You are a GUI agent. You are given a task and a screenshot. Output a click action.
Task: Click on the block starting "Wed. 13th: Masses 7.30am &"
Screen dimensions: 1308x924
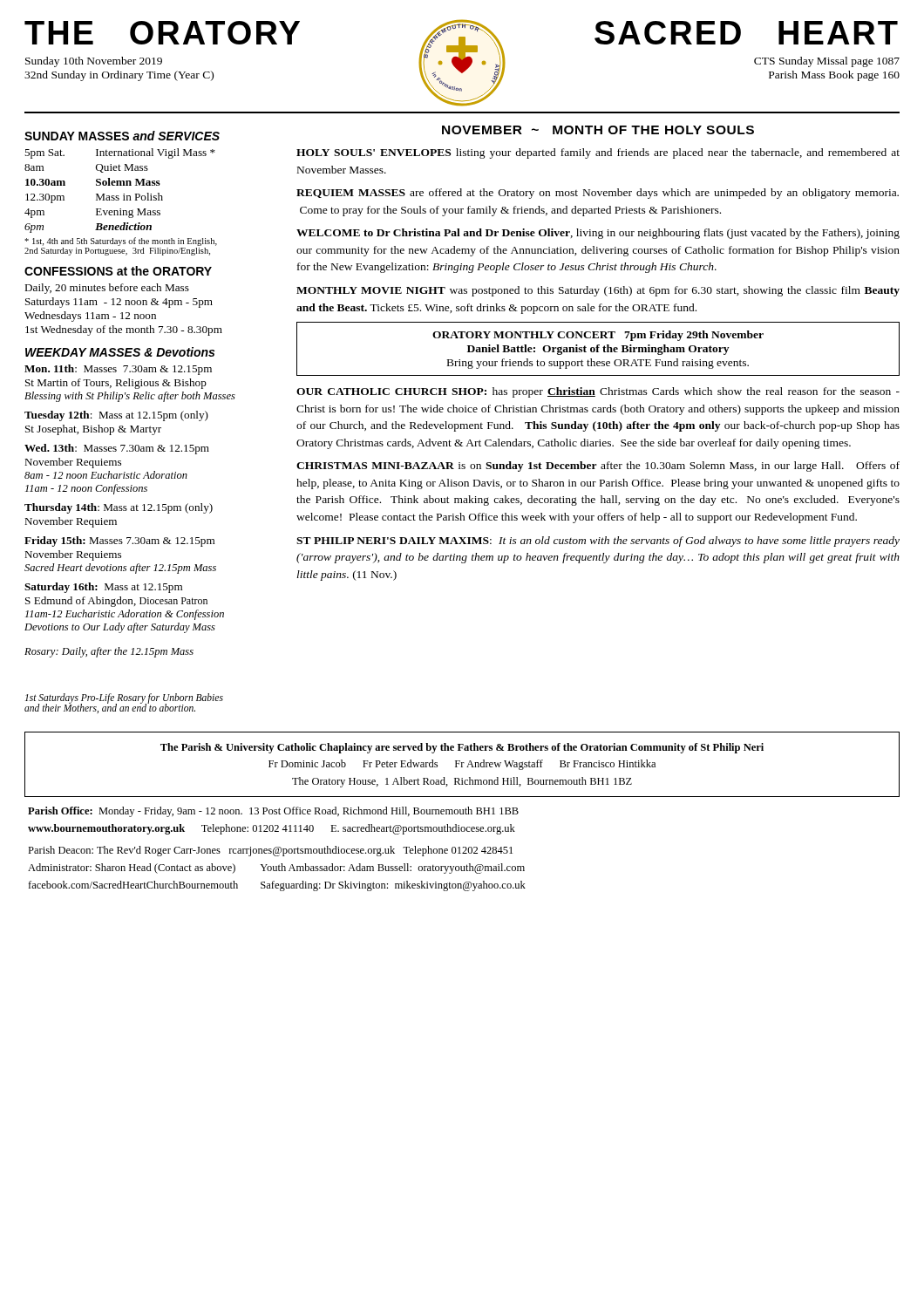point(151,468)
